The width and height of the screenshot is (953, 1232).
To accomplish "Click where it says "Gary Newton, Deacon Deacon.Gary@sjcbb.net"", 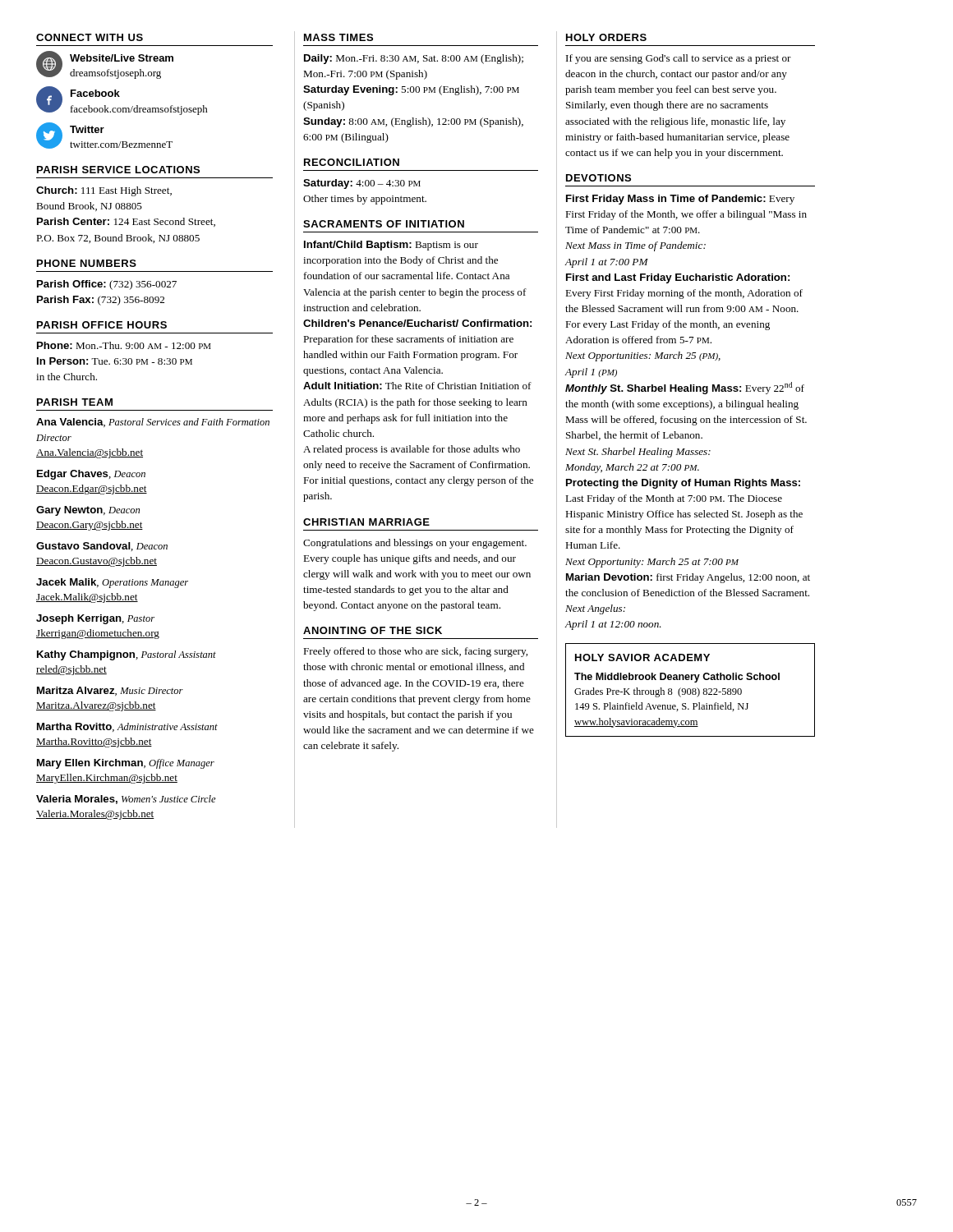I will [88, 511].
